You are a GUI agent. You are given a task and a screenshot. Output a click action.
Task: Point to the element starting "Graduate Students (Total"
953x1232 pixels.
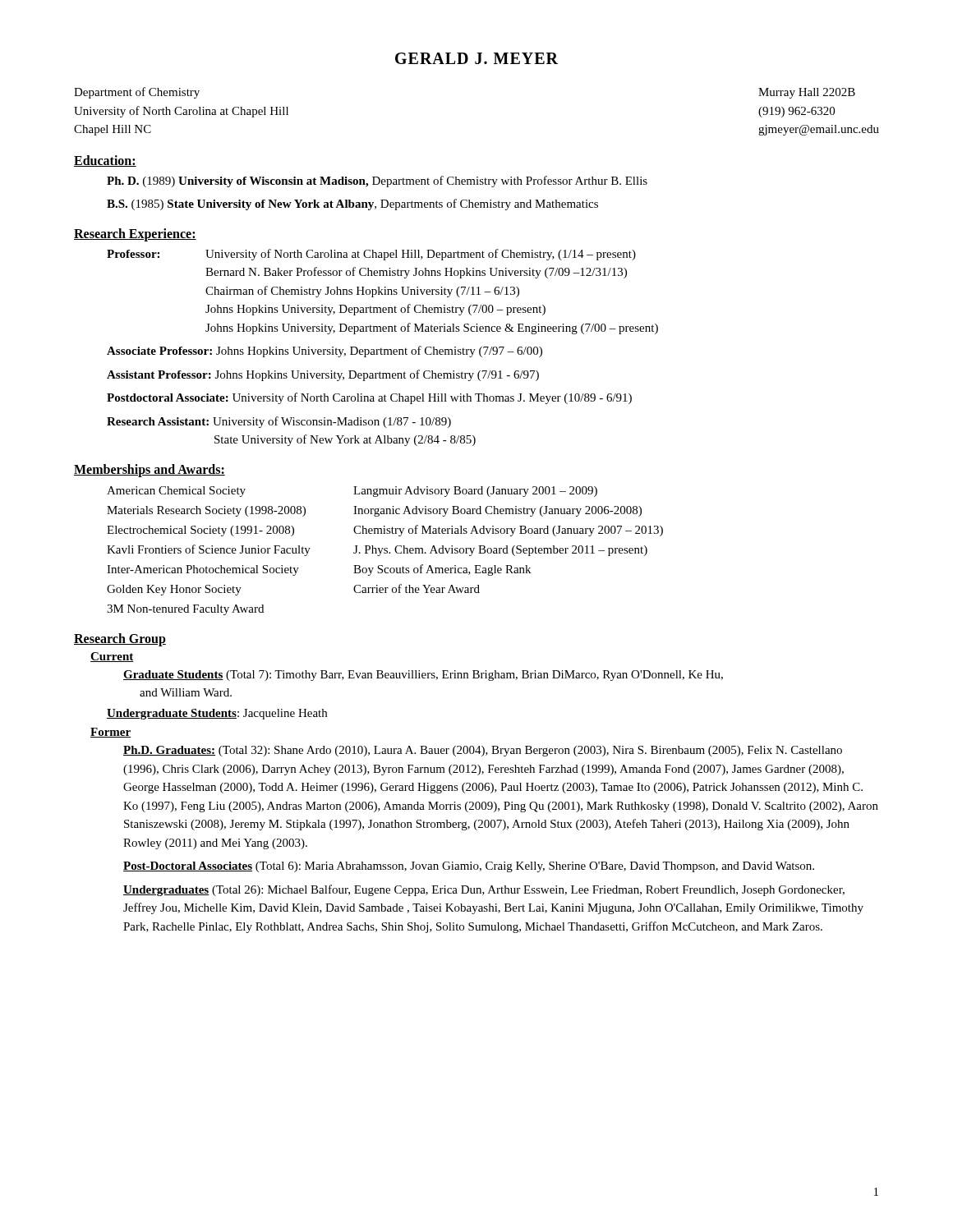click(x=423, y=683)
